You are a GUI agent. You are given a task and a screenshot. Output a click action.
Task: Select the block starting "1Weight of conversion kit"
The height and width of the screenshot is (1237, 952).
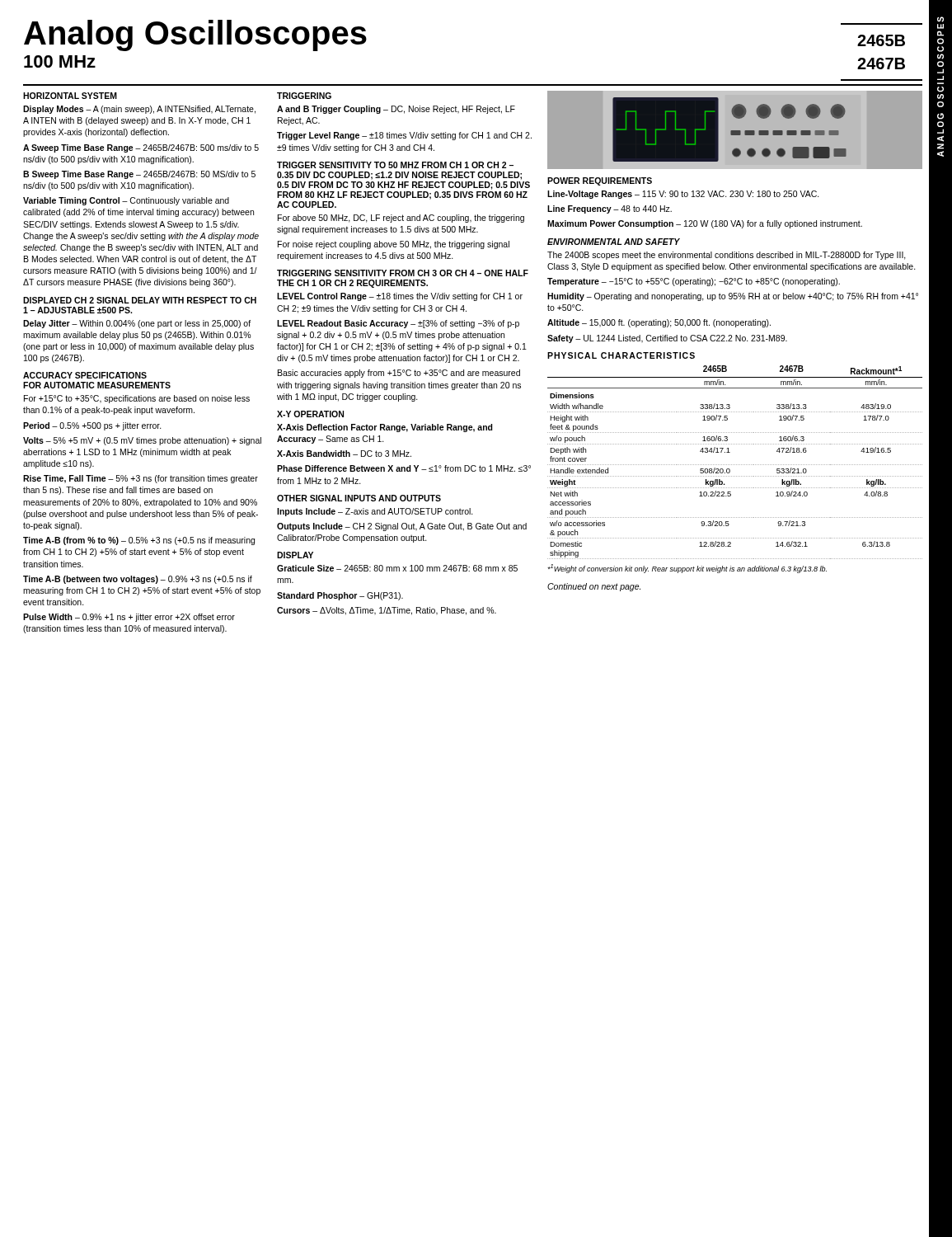687,568
